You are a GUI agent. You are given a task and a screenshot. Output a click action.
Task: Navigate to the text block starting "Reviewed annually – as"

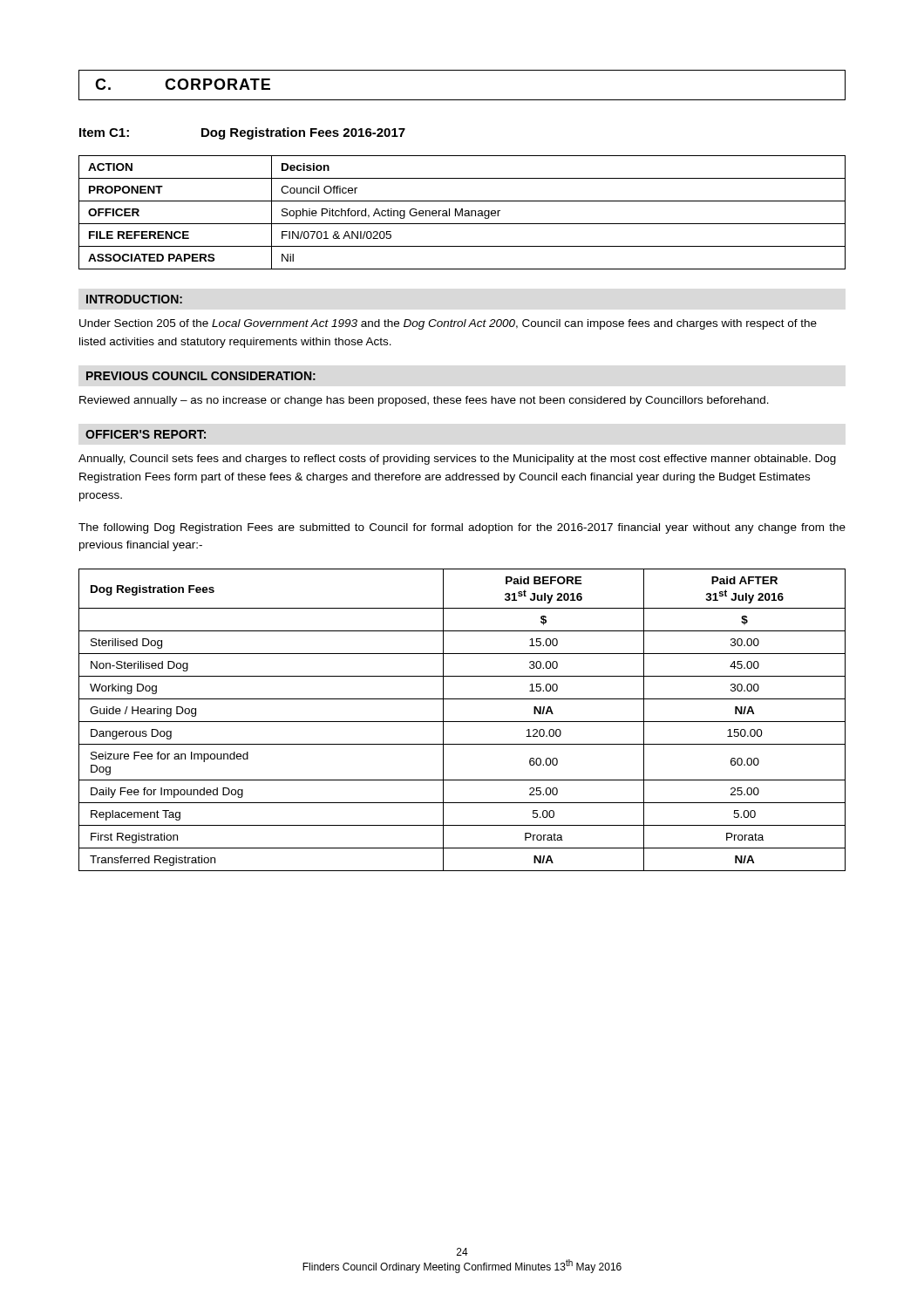click(424, 400)
